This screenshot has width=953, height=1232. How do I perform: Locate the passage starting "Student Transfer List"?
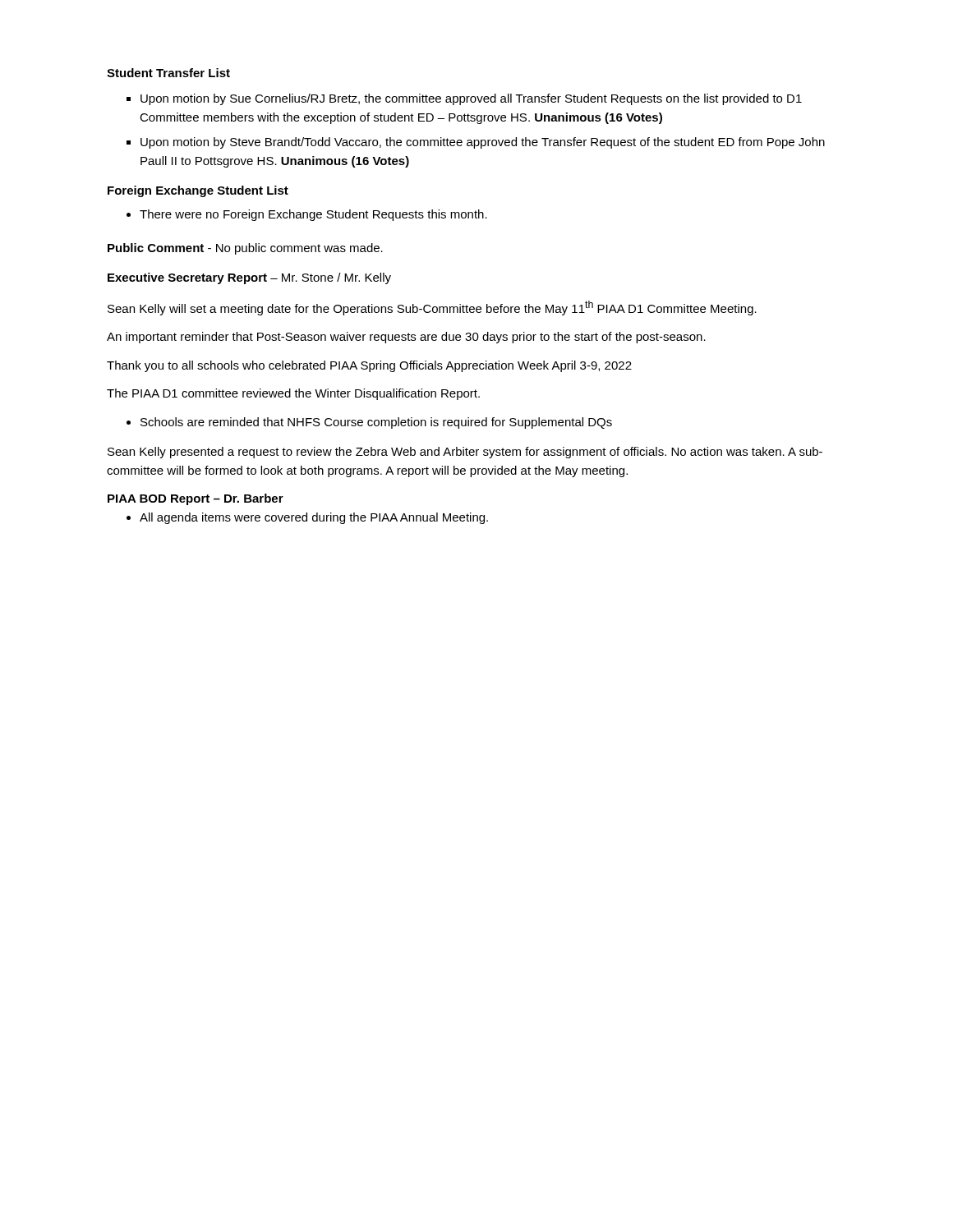pyautogui.click(x=168, y=73)
